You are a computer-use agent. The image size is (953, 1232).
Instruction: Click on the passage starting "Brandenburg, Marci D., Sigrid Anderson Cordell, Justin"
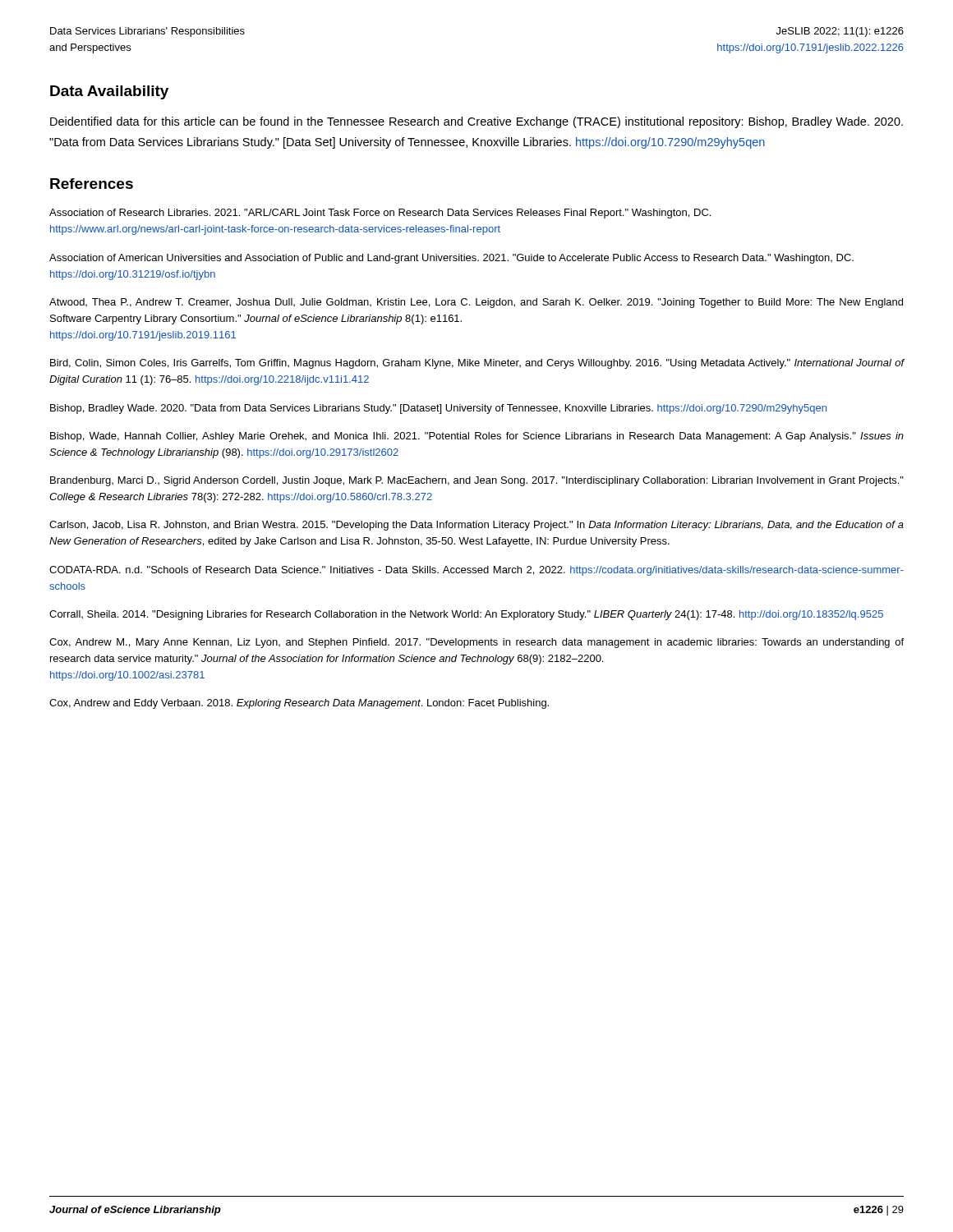pyautogui.click(x=476, y=488)
